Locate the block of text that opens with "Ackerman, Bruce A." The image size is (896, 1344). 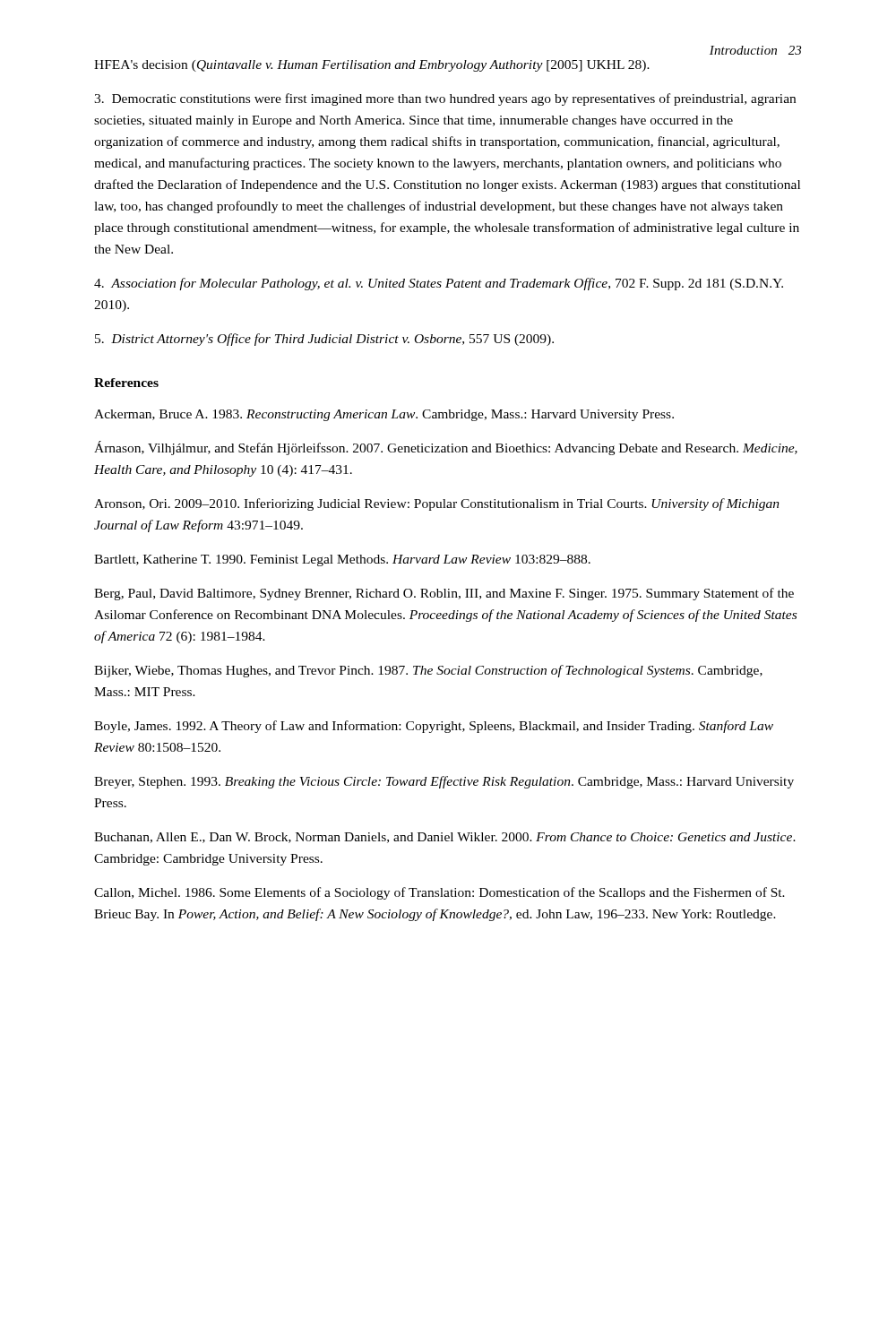(448, 414)
